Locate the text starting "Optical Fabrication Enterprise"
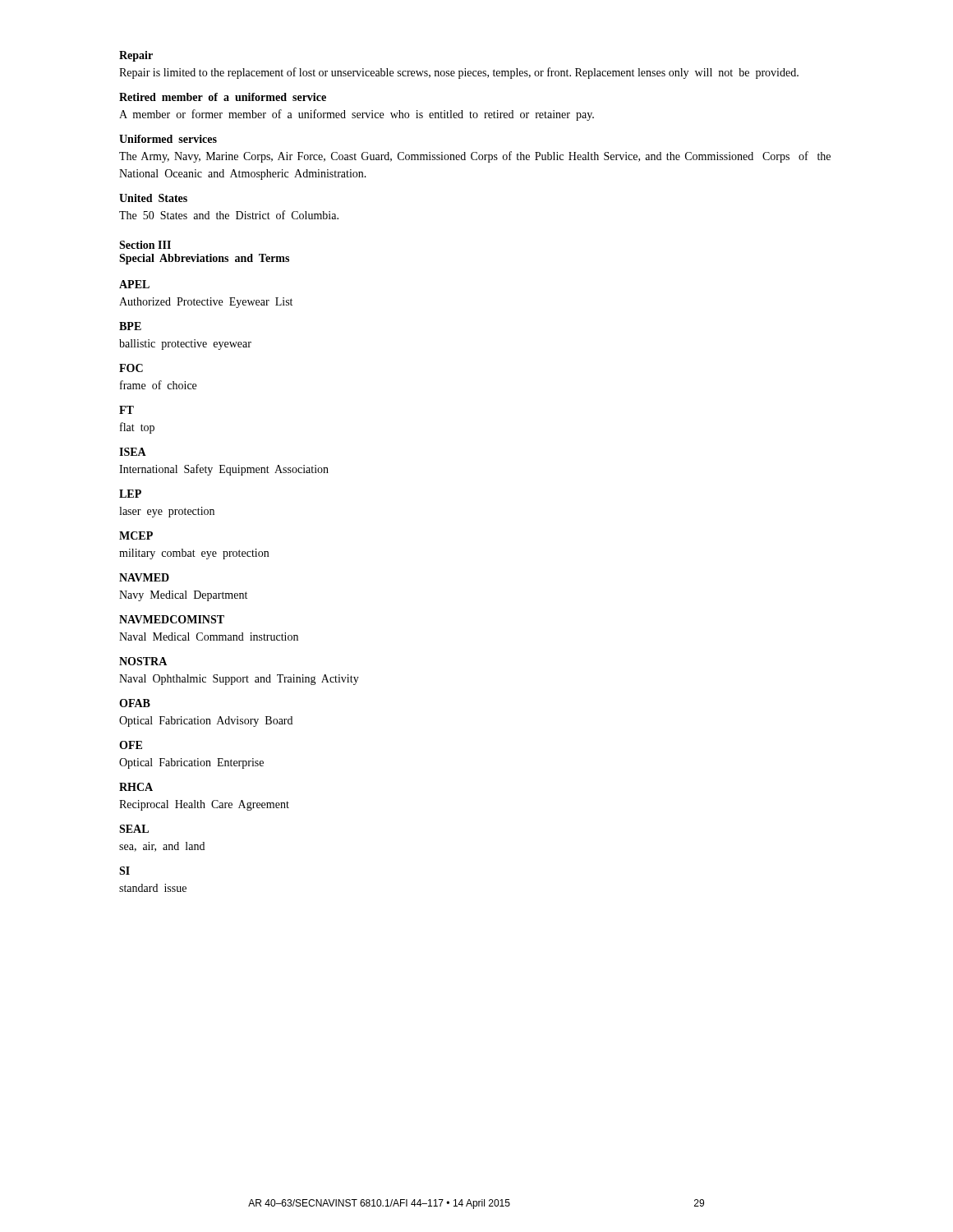This screenshot has height=1232, width=953. click(x=192, y=763)
